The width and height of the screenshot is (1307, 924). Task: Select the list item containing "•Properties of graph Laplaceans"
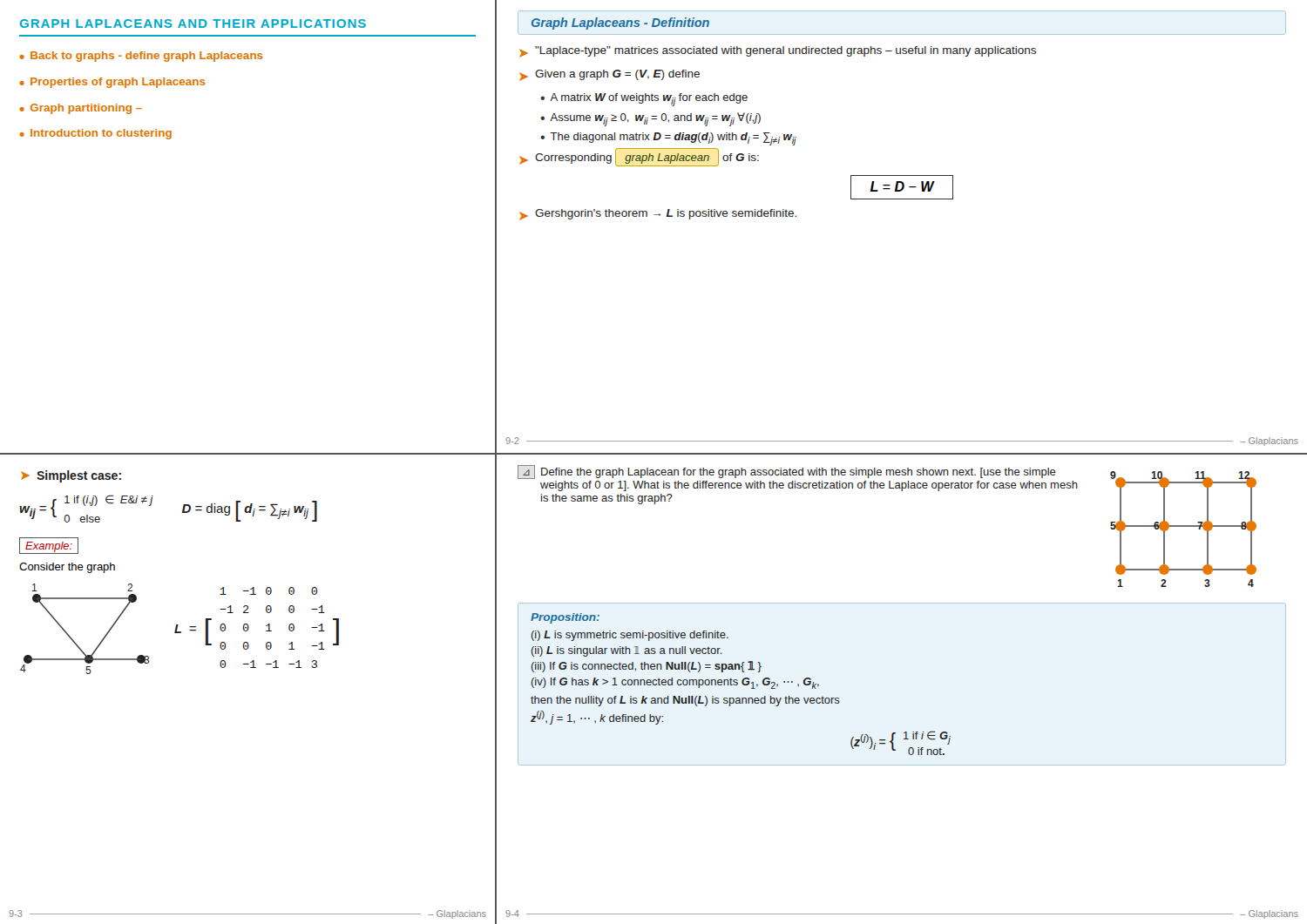click(112, 83)
